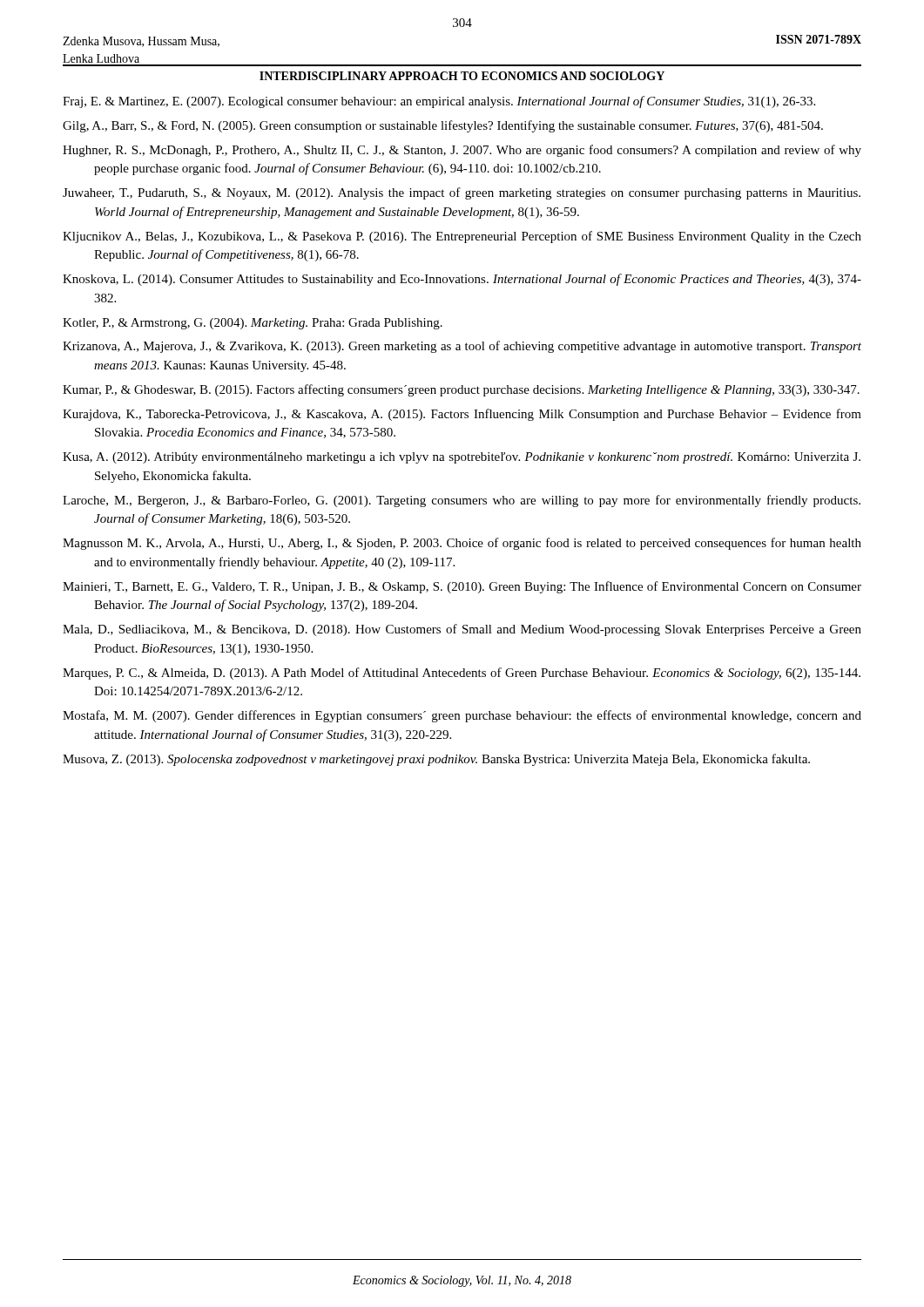The width and height of the screenshot is (924, 1307).
Task: Locate the list item that says "Knoskova, L. (2014). Consumer Attitudes to"
Action: click(462, 288)
